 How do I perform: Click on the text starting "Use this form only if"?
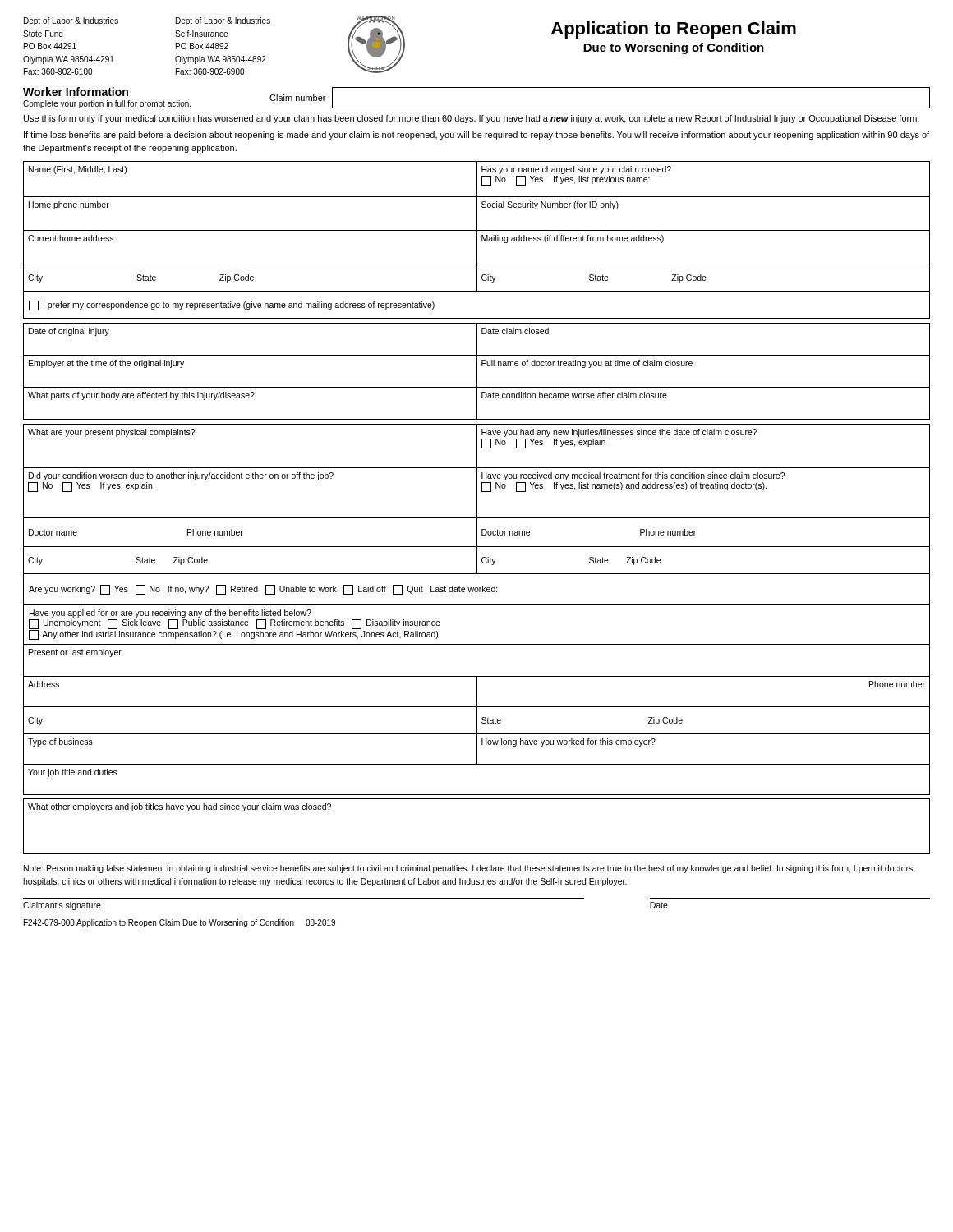471,118
